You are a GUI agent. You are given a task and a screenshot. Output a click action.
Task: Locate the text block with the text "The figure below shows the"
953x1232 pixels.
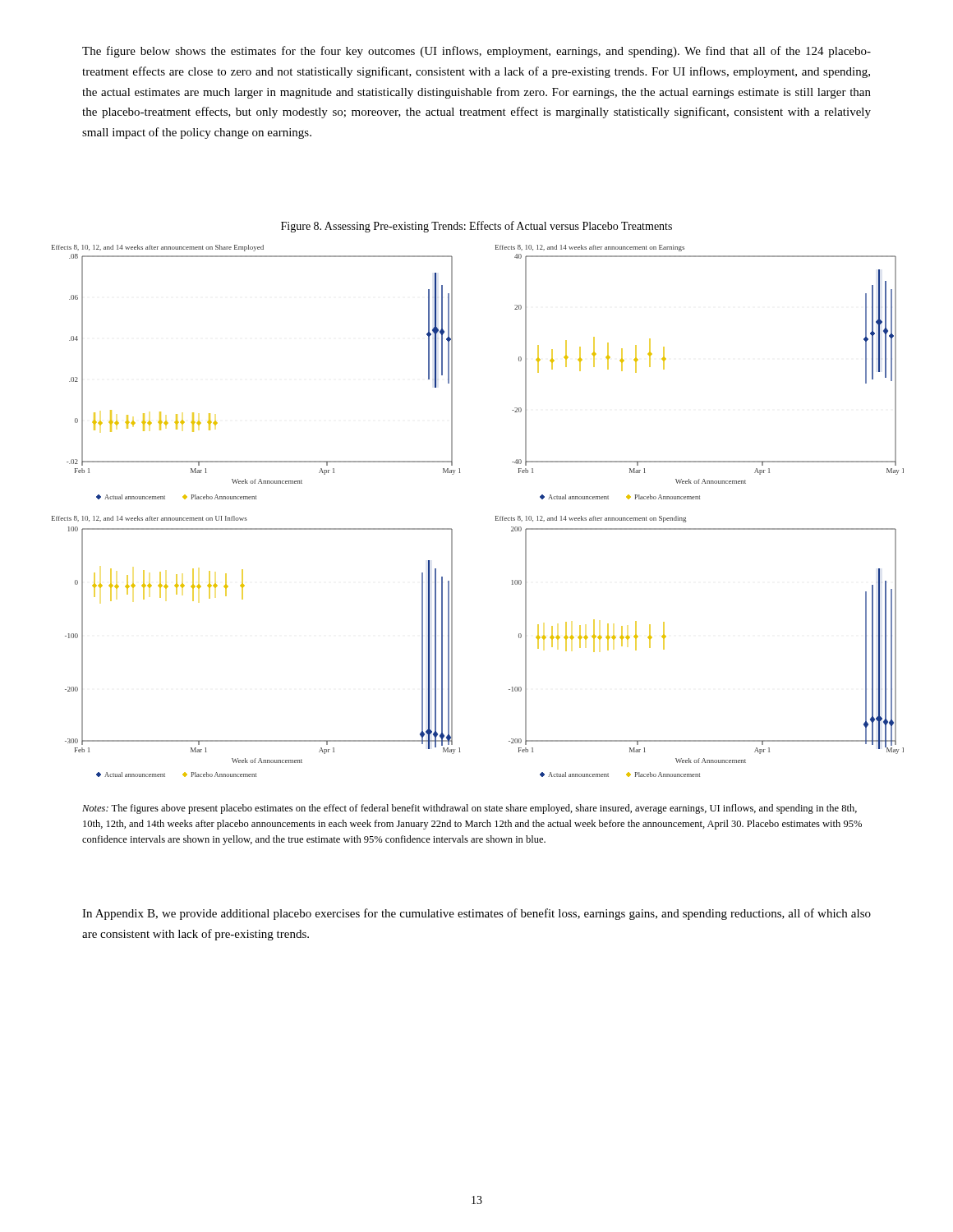point(476,92)
